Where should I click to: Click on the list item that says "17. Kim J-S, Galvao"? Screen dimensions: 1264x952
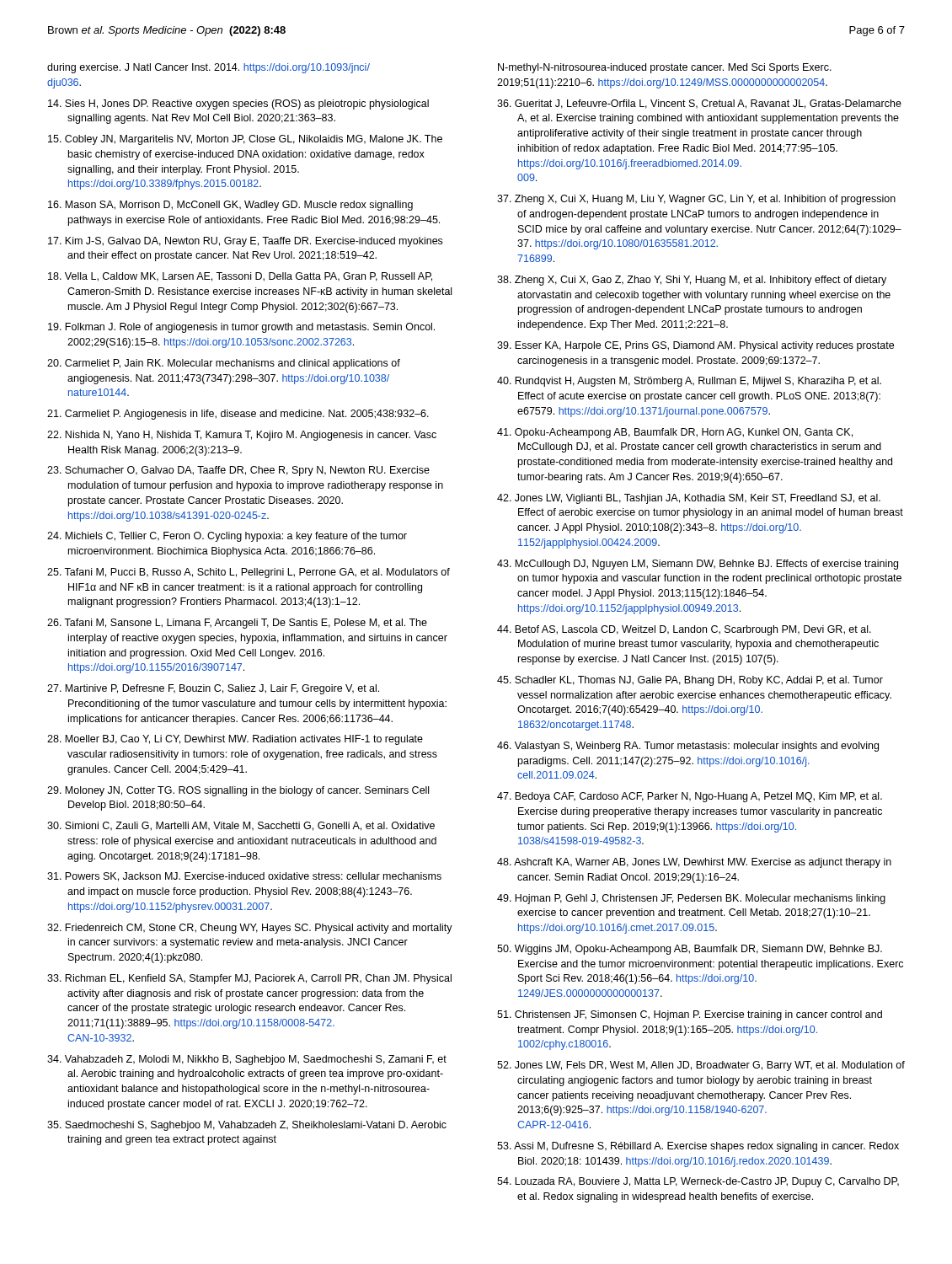[x=245, y=248]
